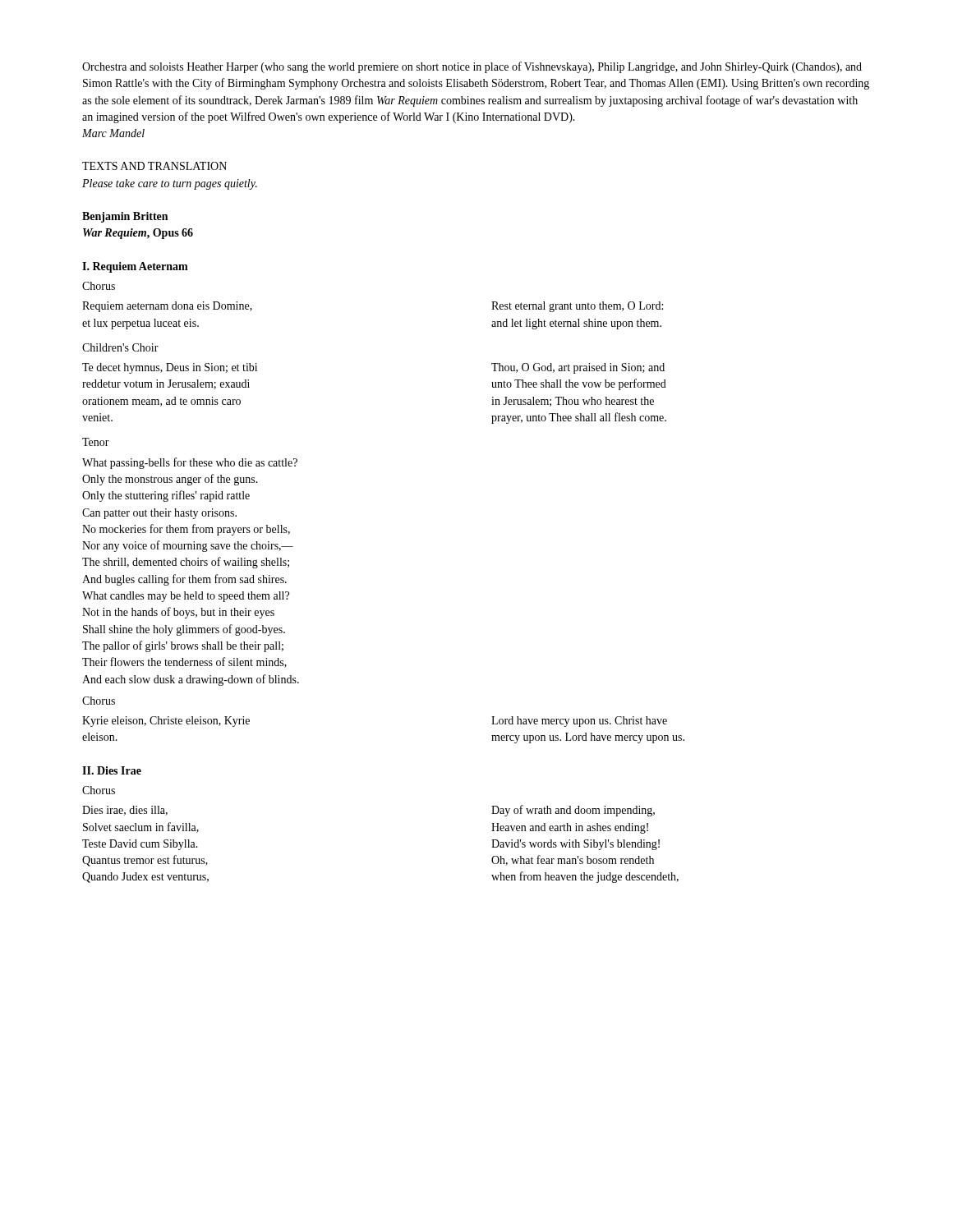Viewport: 953px width, 1232px height.
Task: Select the text block with the text "Kyrie eleison, Christe eleison, Kyrie eleison. Lord have"
Action: pos(170,721)
